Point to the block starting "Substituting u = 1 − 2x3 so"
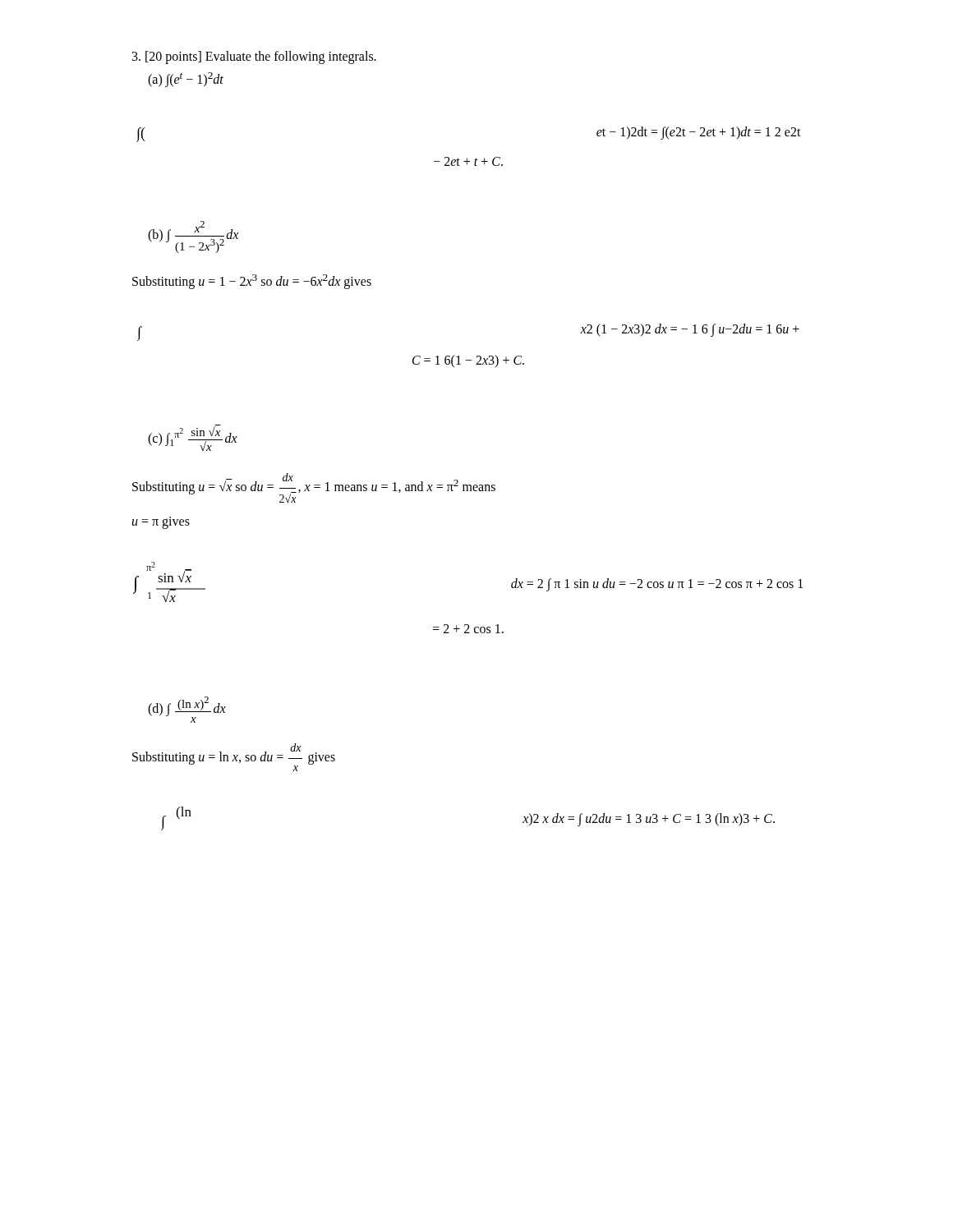Viewport: 953px width, 1232px height. click(251, 280)
